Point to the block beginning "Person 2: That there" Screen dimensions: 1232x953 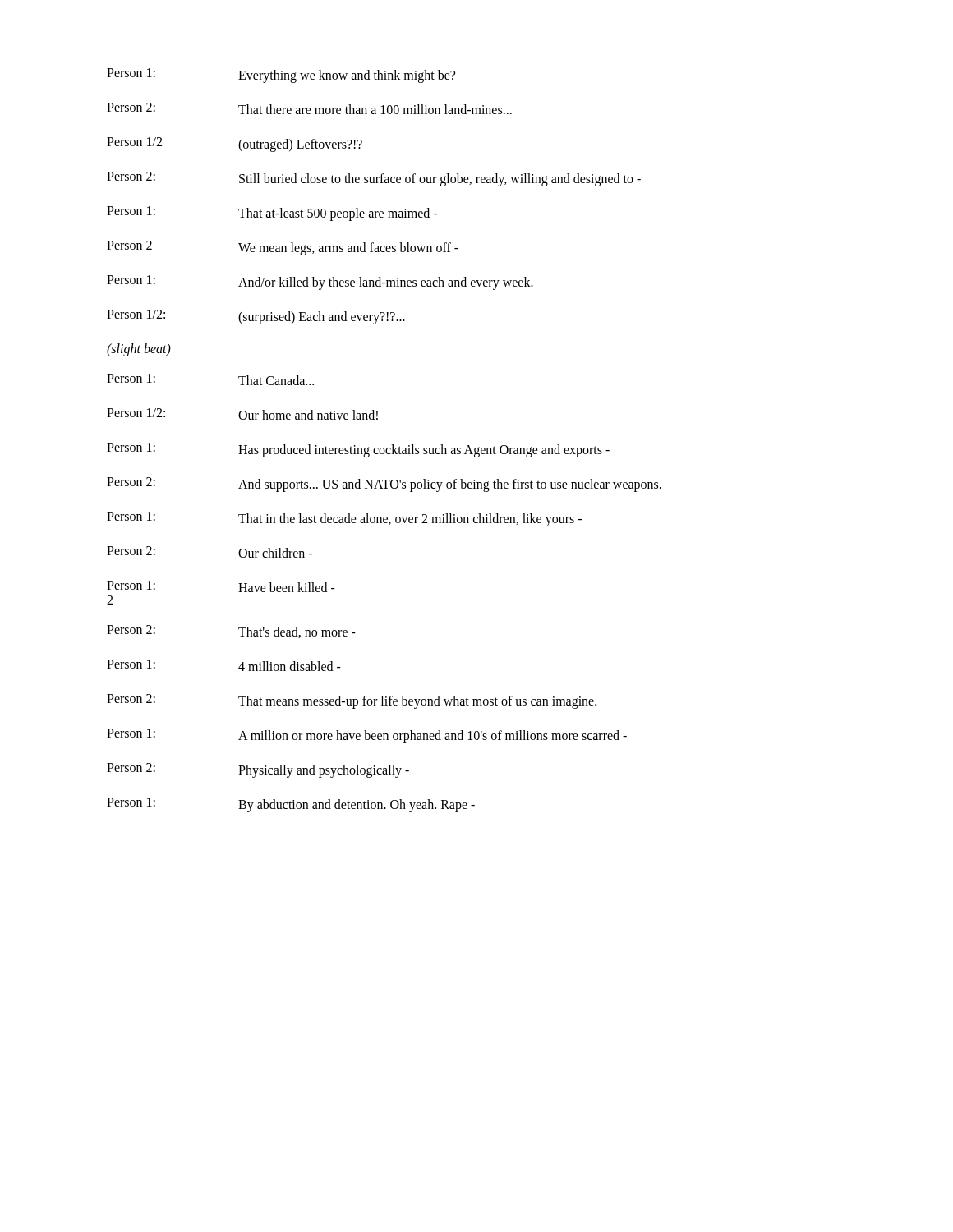[x=476, y=110]
